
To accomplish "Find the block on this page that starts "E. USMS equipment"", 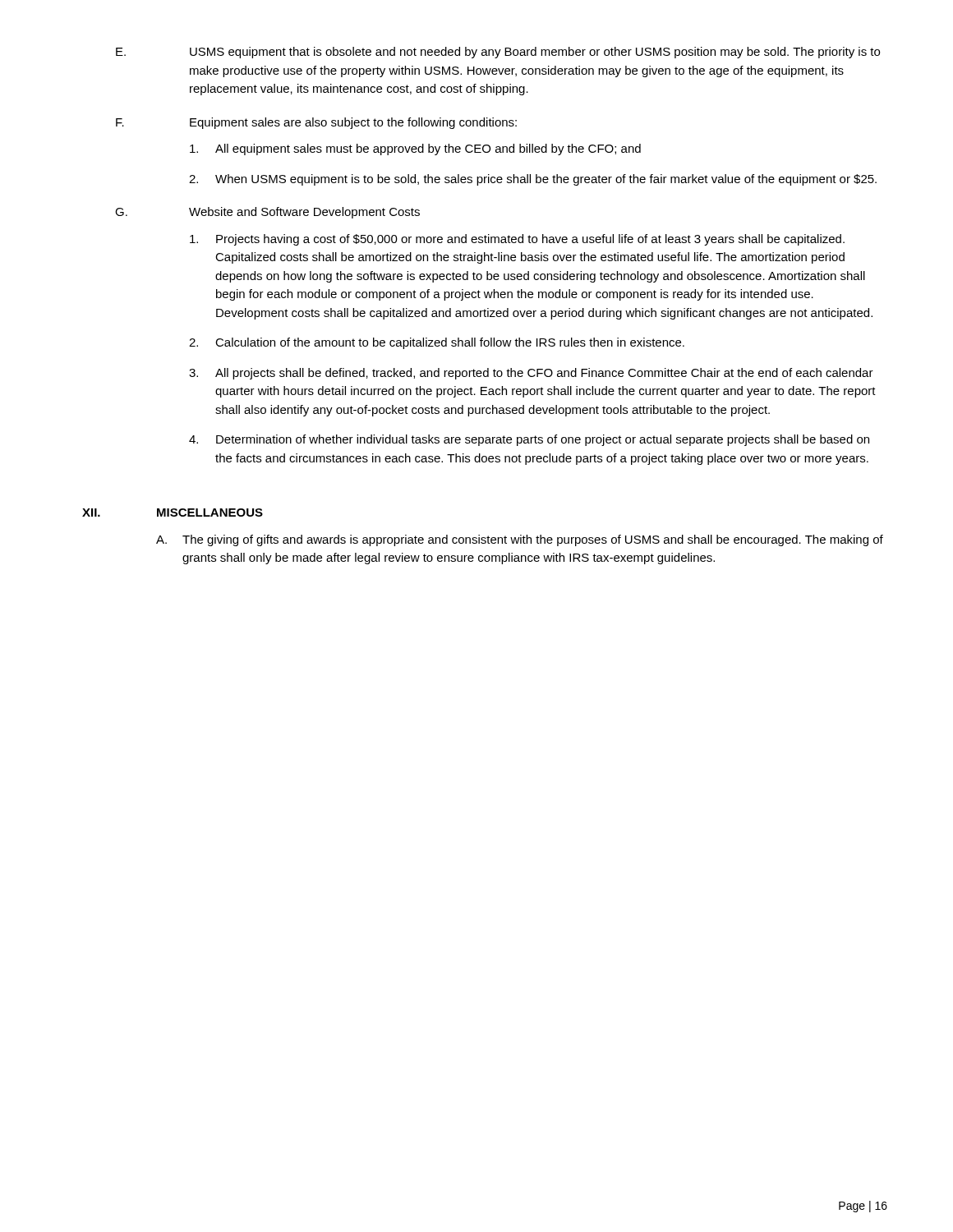I will pos(485,70).
